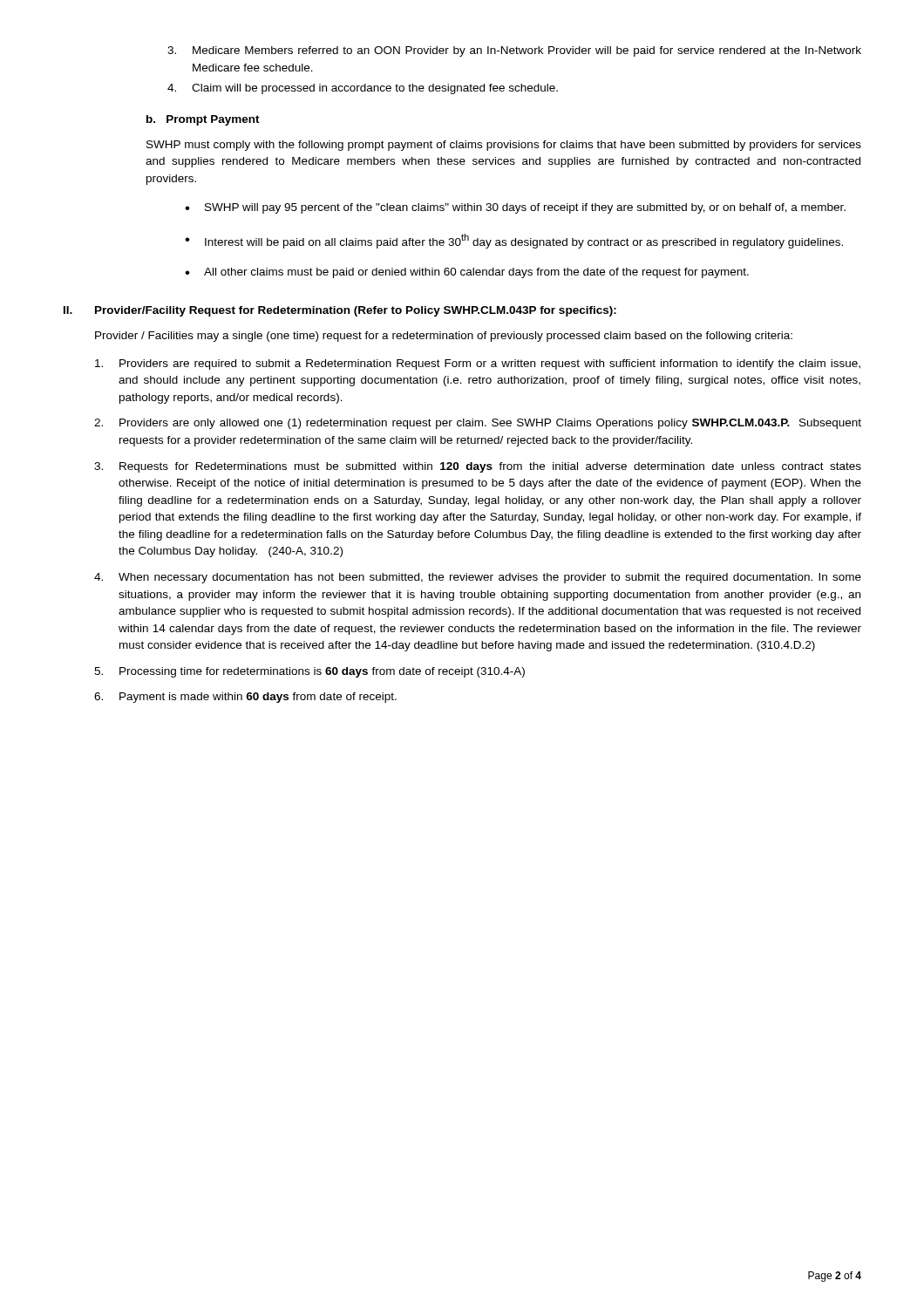The height and width of the screenshot is (1308, 924).
Task: Locate the element starting "SWHP must comply with the"
Action: click(503, 161)
